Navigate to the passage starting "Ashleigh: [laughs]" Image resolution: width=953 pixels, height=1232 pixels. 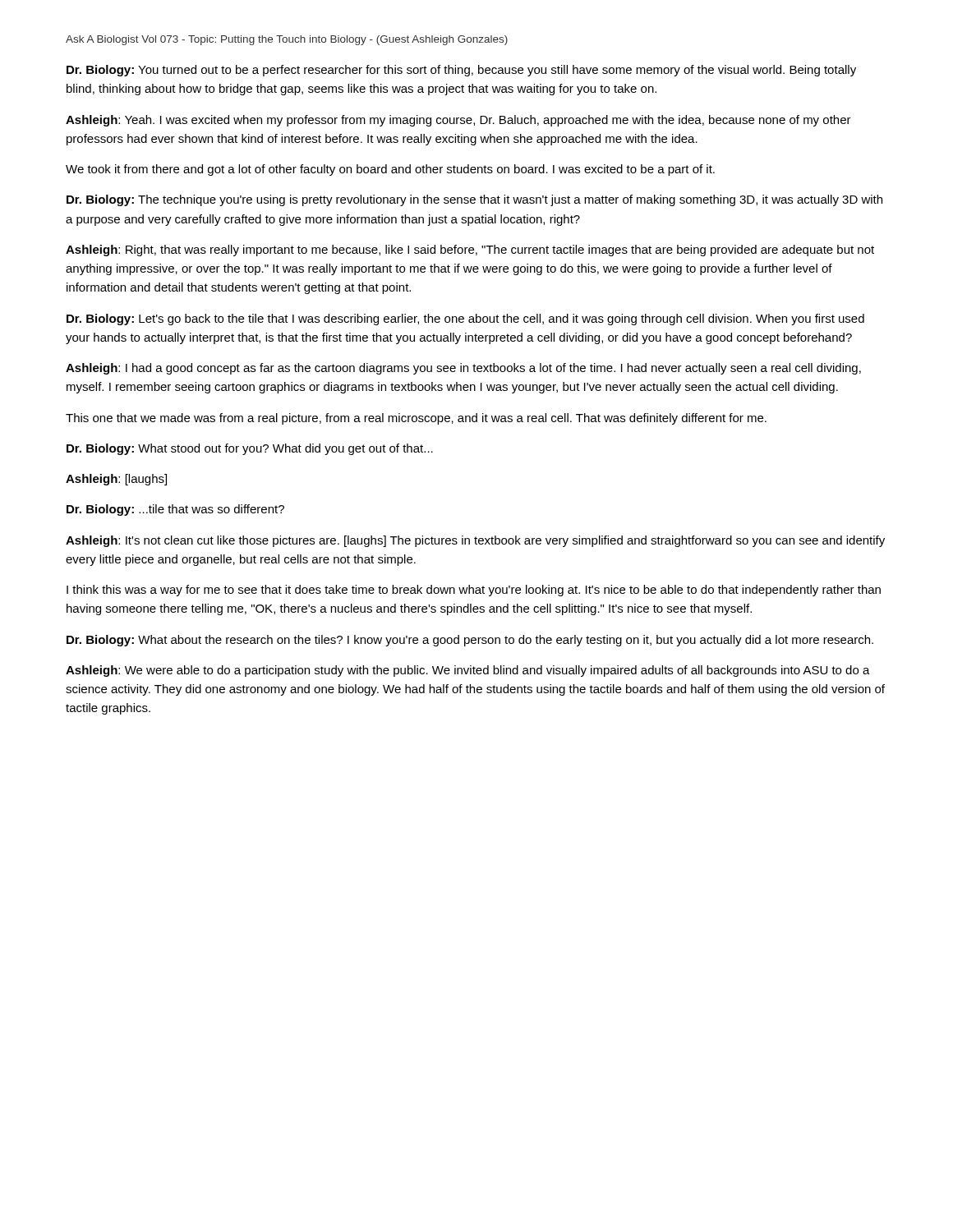pos(117,478)
